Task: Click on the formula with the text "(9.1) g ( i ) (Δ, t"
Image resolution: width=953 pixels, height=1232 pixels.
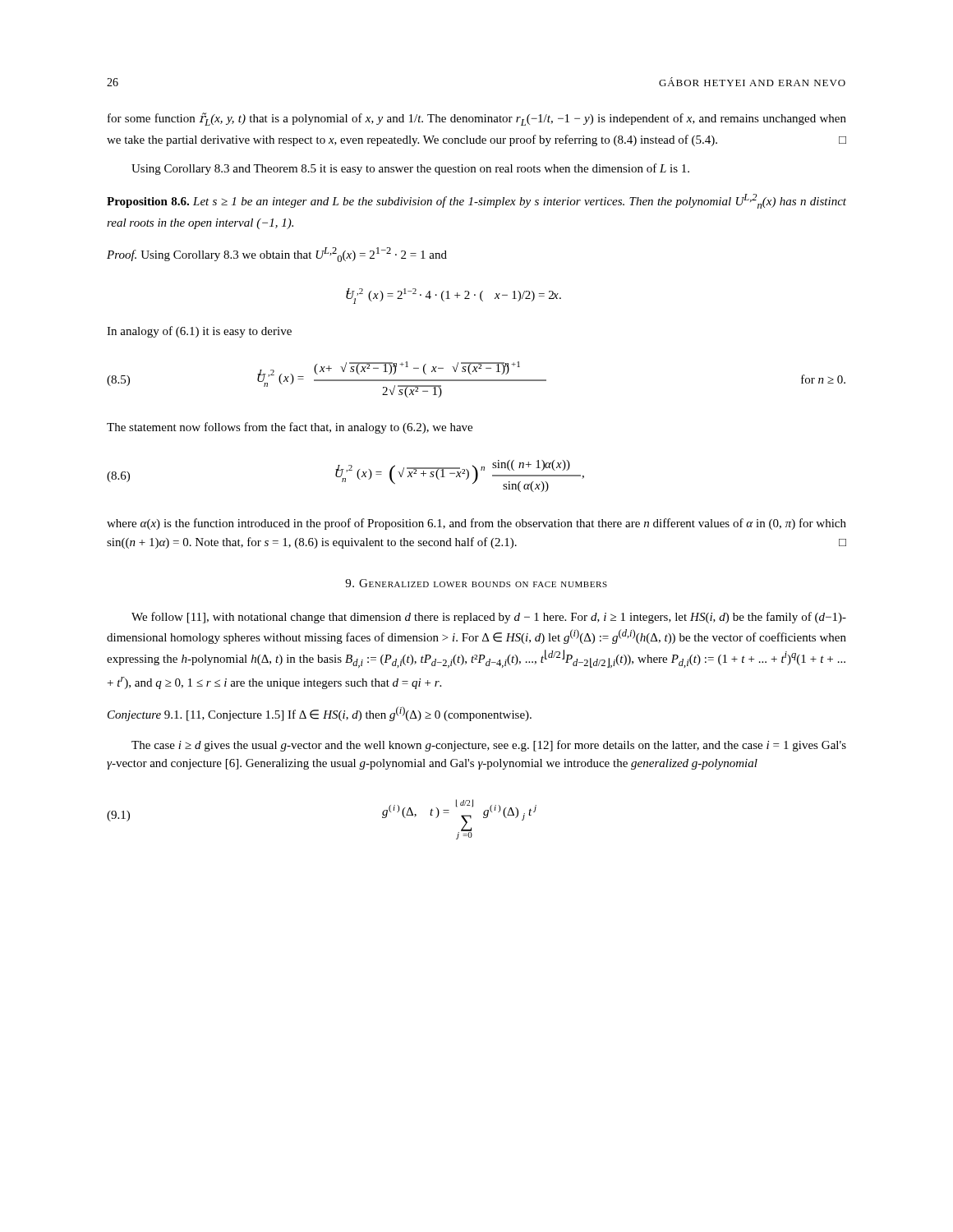Action: (x=476, y=815)
